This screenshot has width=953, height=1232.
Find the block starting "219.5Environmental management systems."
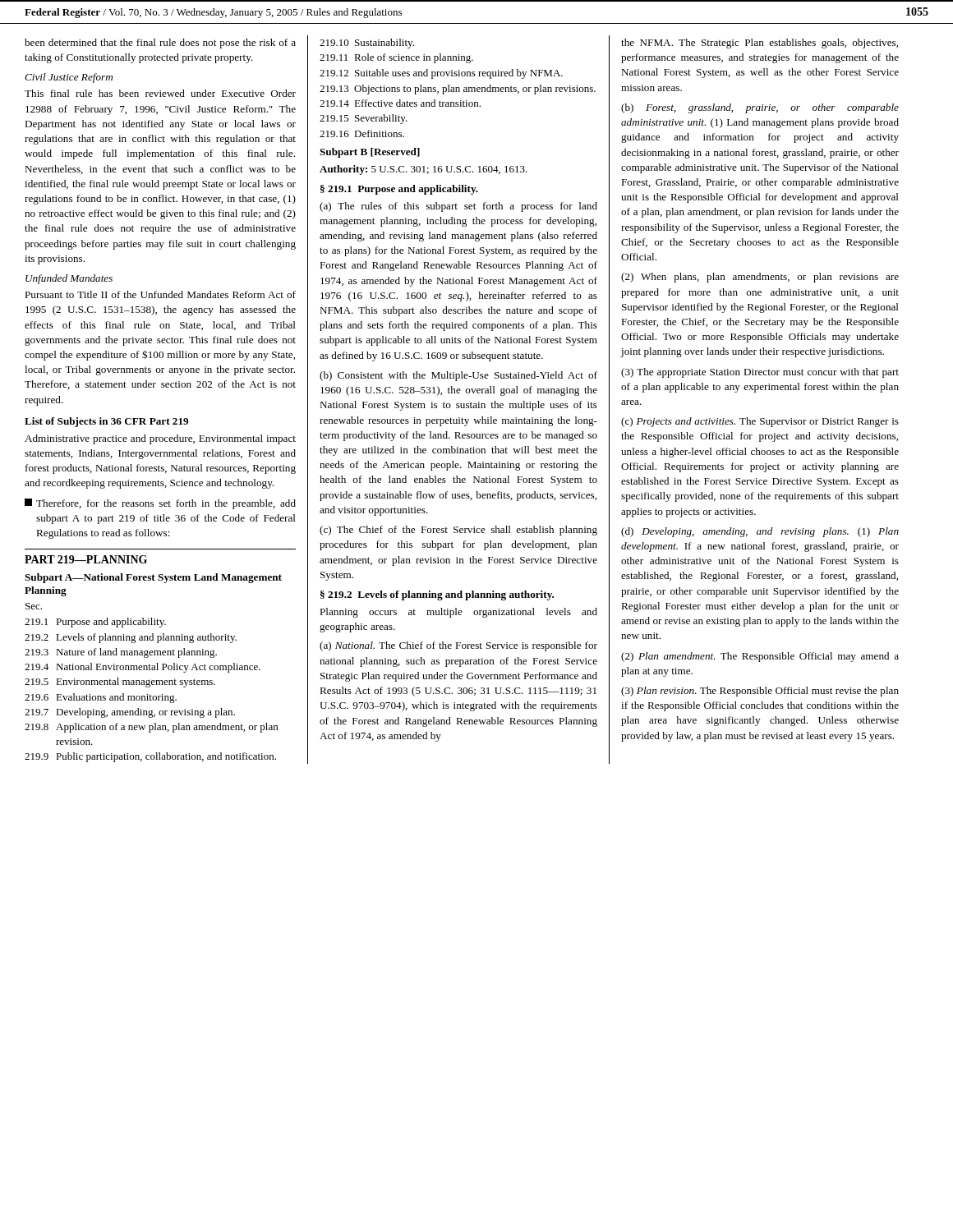tap(120, 682)
